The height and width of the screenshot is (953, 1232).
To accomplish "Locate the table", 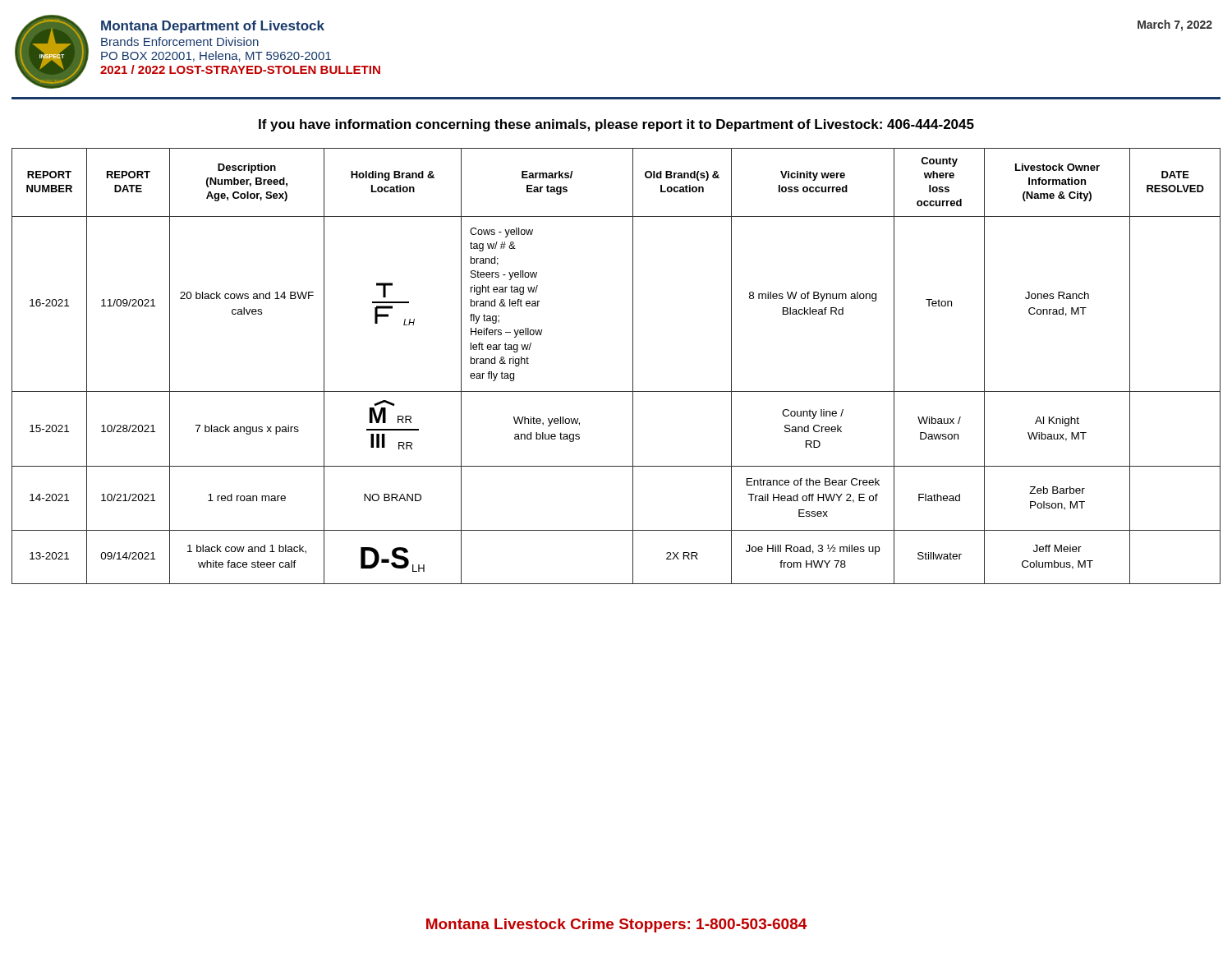I will coord(616,366).
